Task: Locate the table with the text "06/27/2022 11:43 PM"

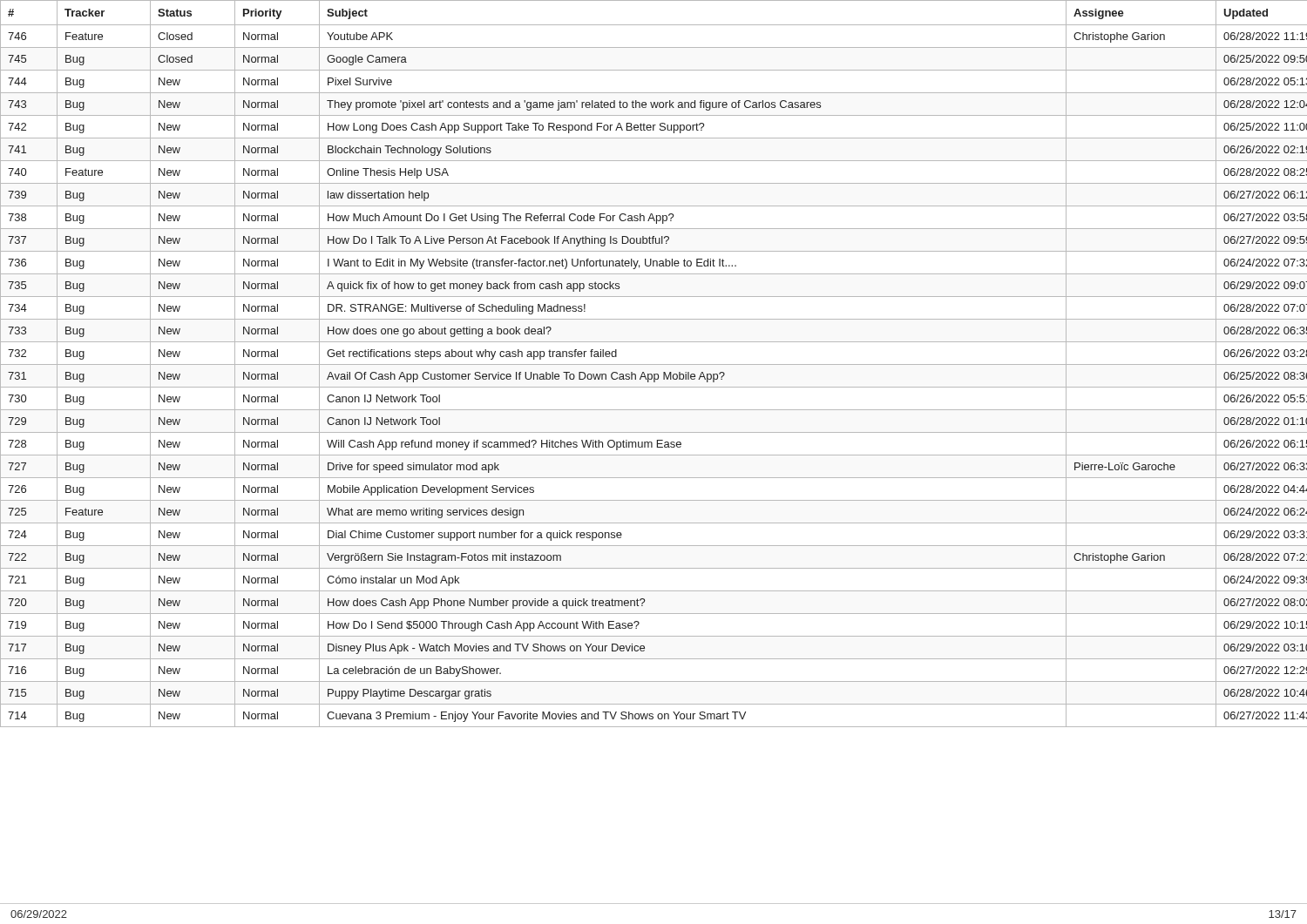Action: point(654,364)
